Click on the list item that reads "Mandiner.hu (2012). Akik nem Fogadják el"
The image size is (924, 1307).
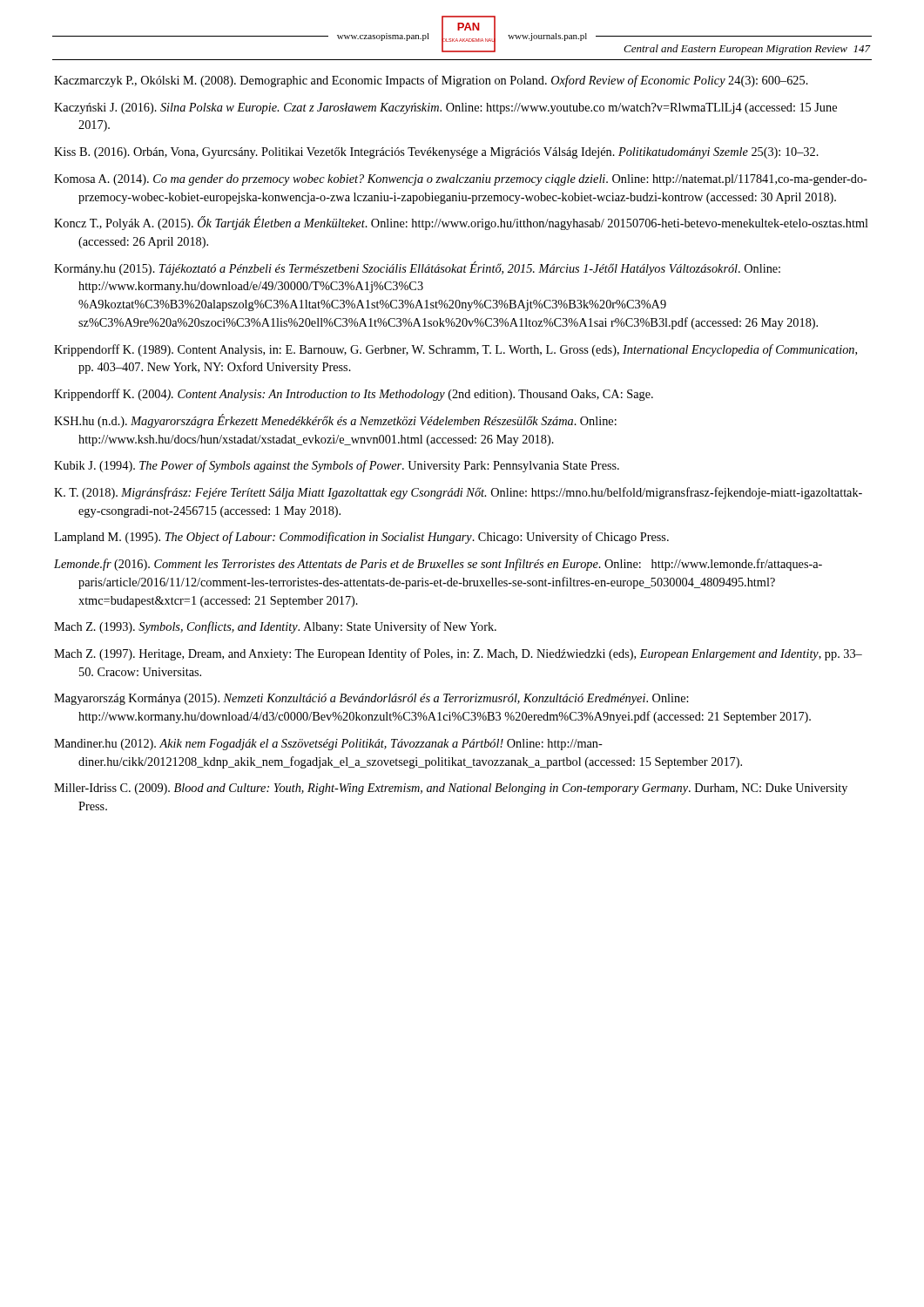[398, 752]
